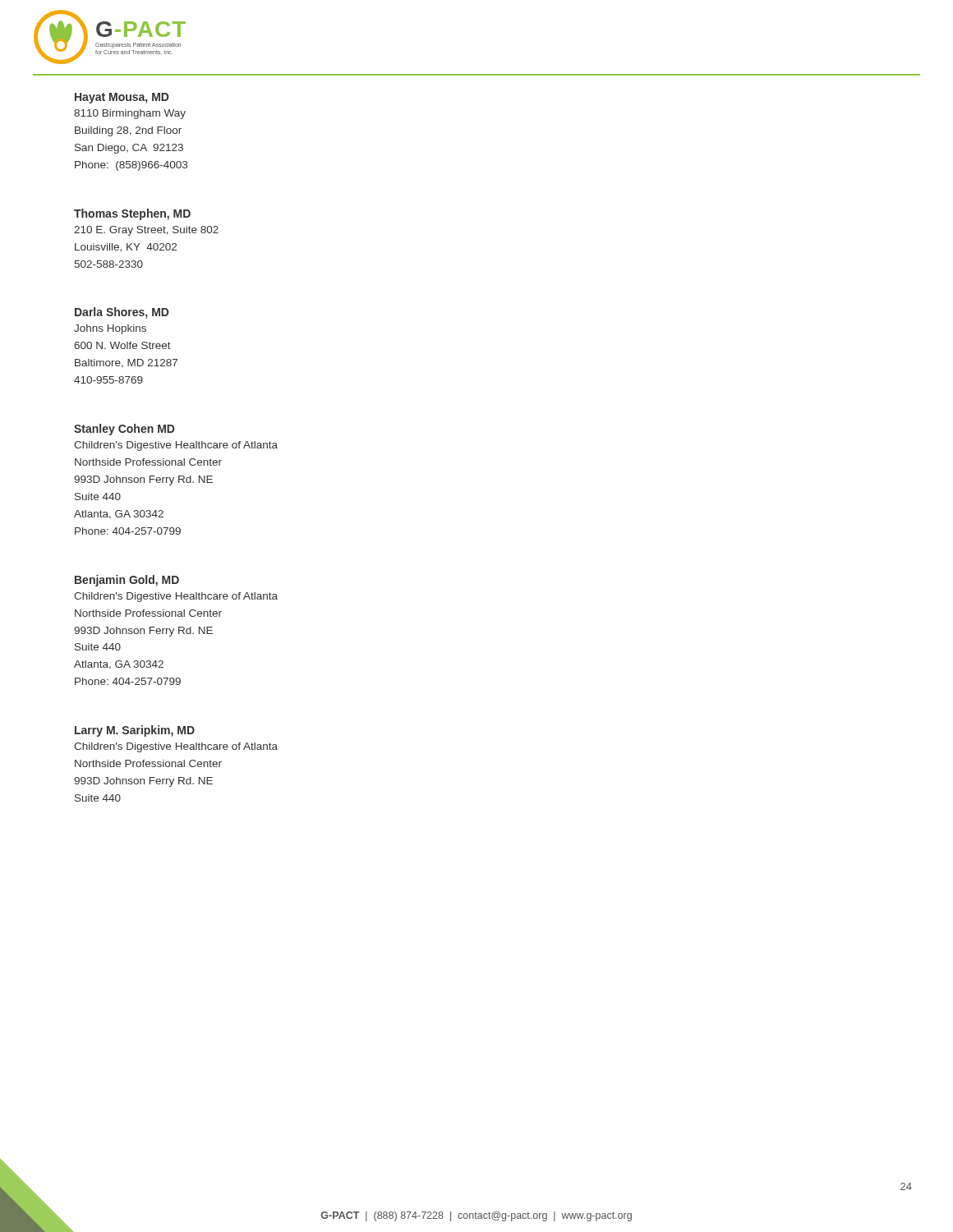Click on the region starting "Stanley Cohen MD Children's Digestive"
The image size is (953, 1232).
[x=124, y=430]
